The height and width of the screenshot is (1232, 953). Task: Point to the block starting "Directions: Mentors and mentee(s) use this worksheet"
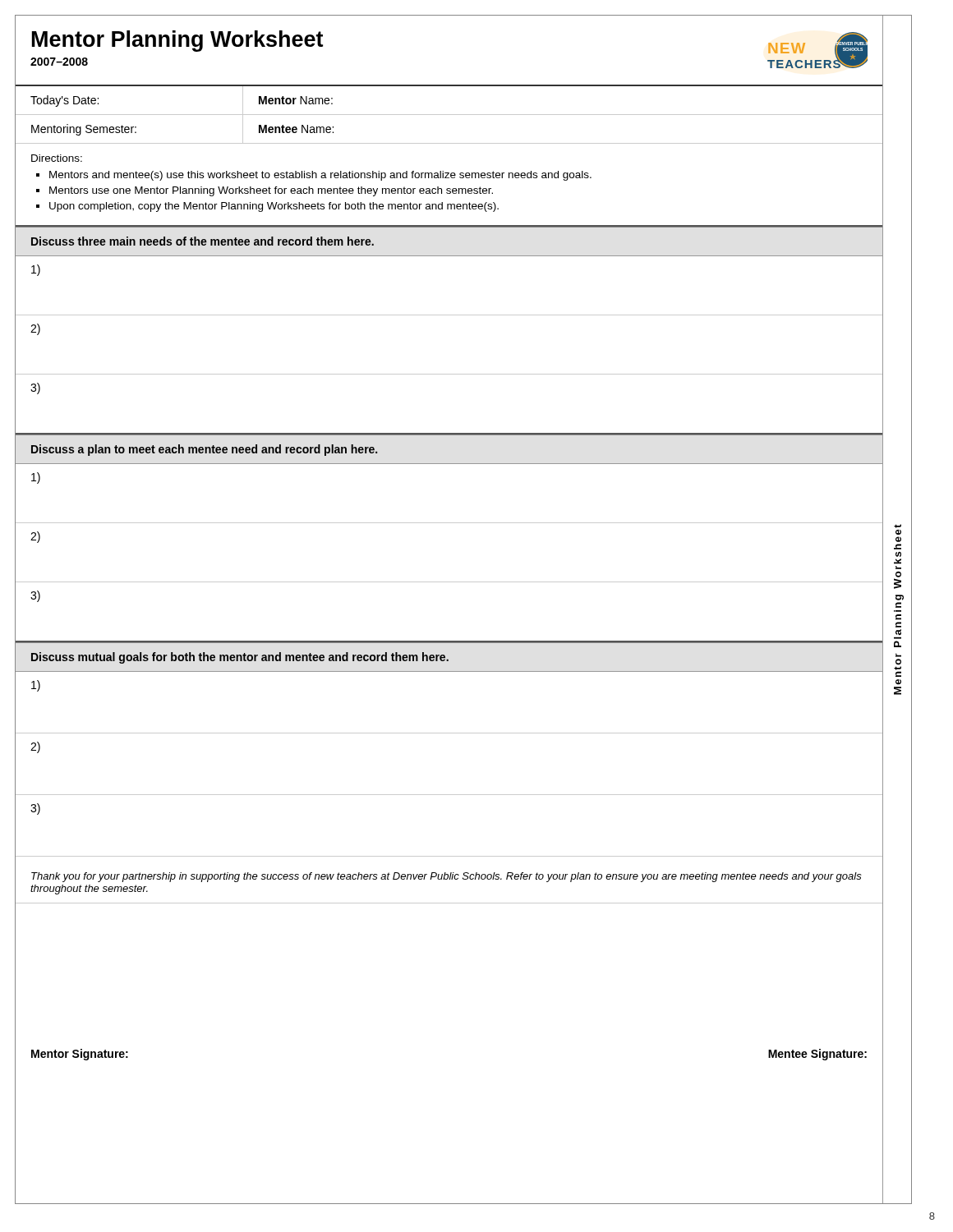pos(449,182)
